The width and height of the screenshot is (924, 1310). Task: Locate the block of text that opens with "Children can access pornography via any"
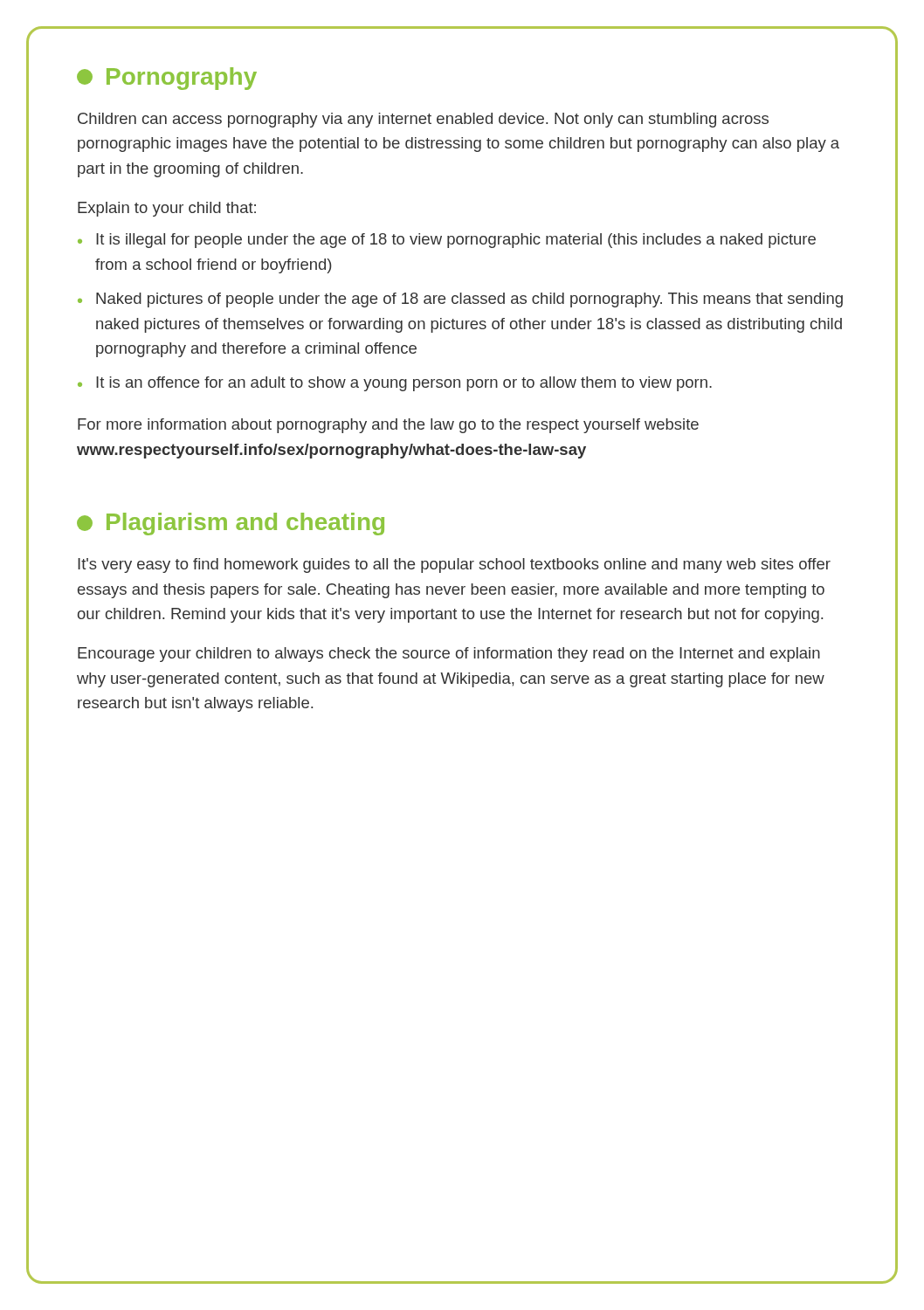[458, 143]
